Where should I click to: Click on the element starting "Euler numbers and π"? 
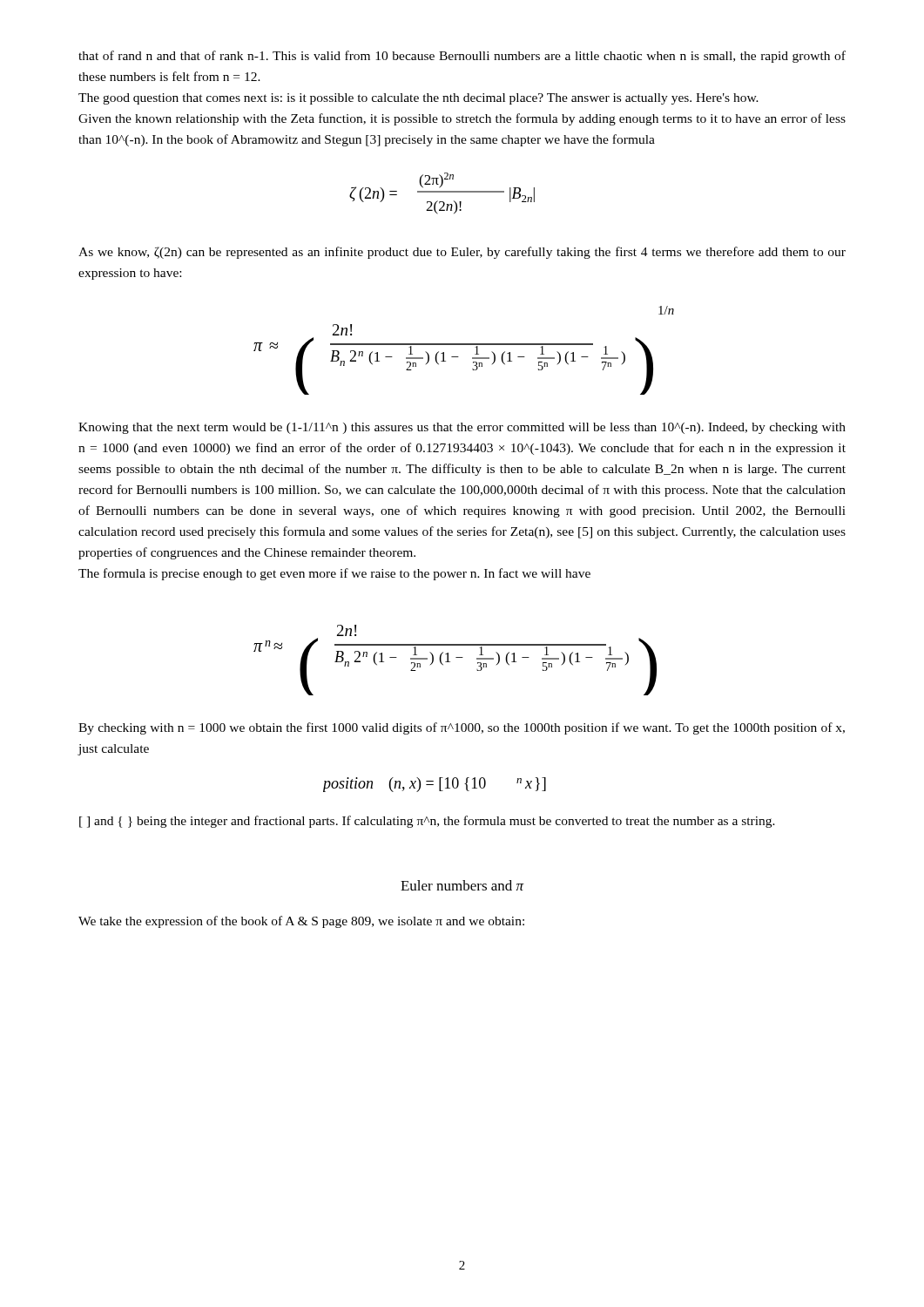click(x=462, y=886)
